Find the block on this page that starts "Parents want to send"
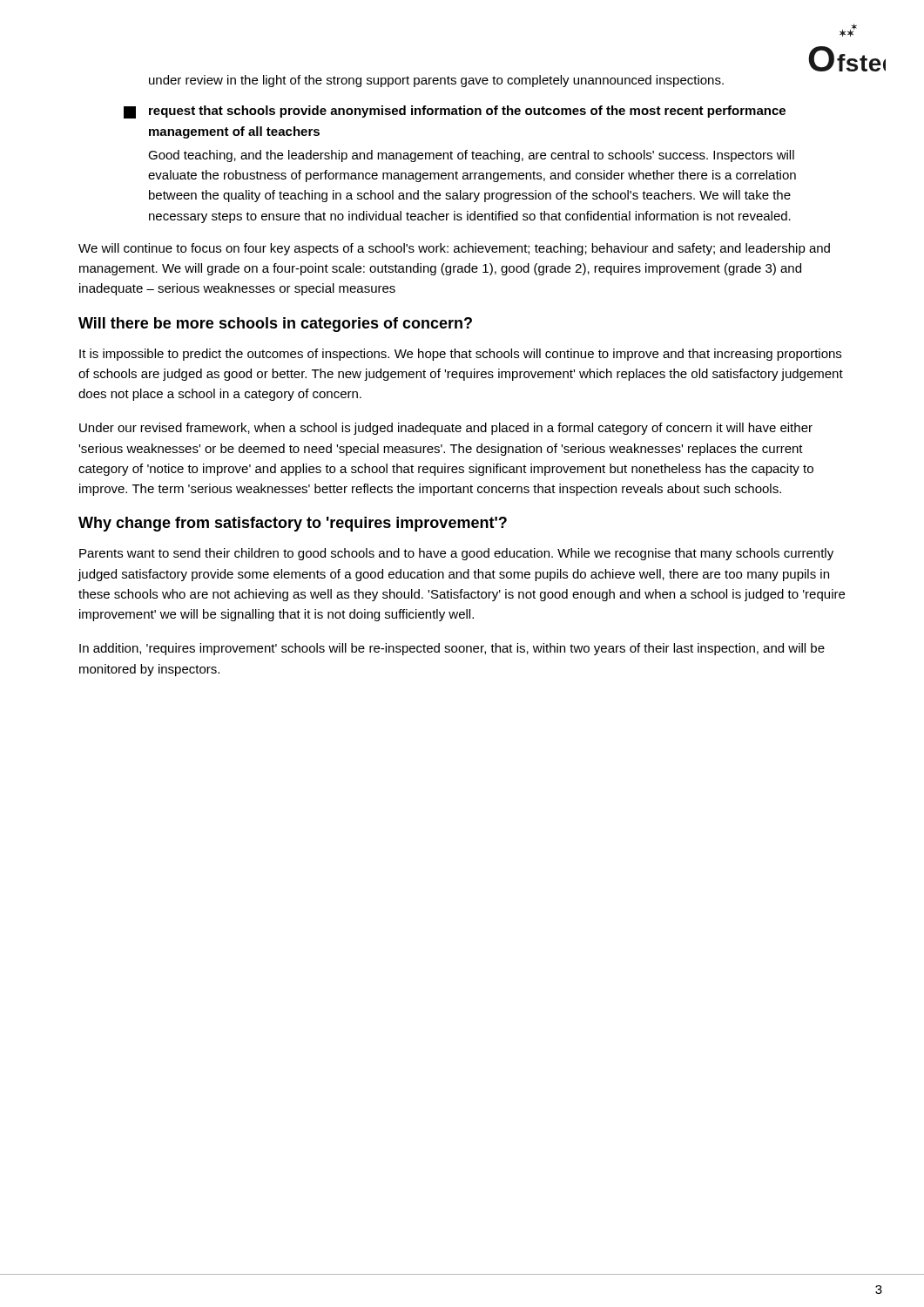Viewport: 924px width, 1307px height. [x=462, y=583]
